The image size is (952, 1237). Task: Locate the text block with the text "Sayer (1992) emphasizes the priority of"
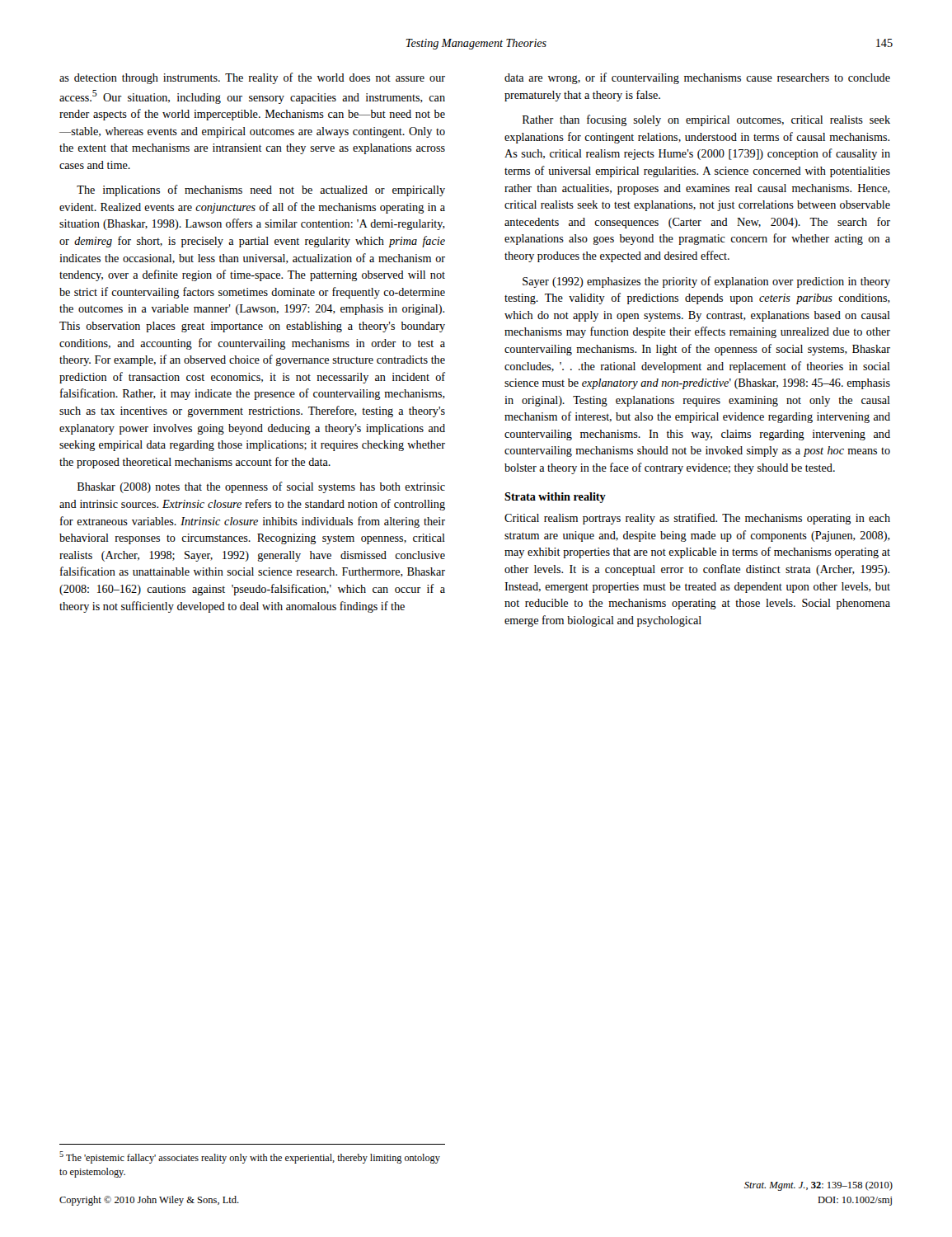[x=697, y=375]
